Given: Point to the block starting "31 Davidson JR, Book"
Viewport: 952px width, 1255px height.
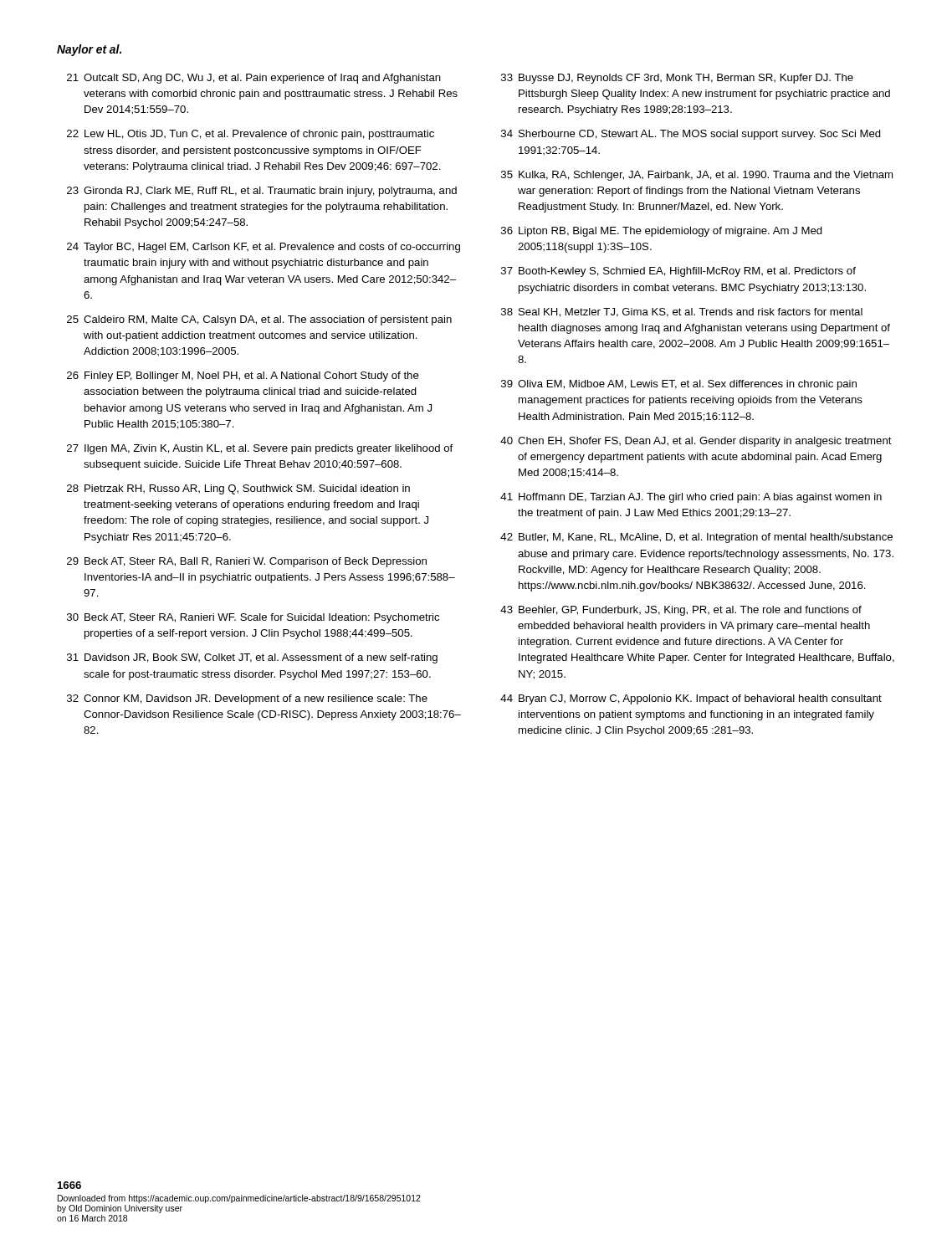Looking at the screenshot, I should tap(259, 666).
